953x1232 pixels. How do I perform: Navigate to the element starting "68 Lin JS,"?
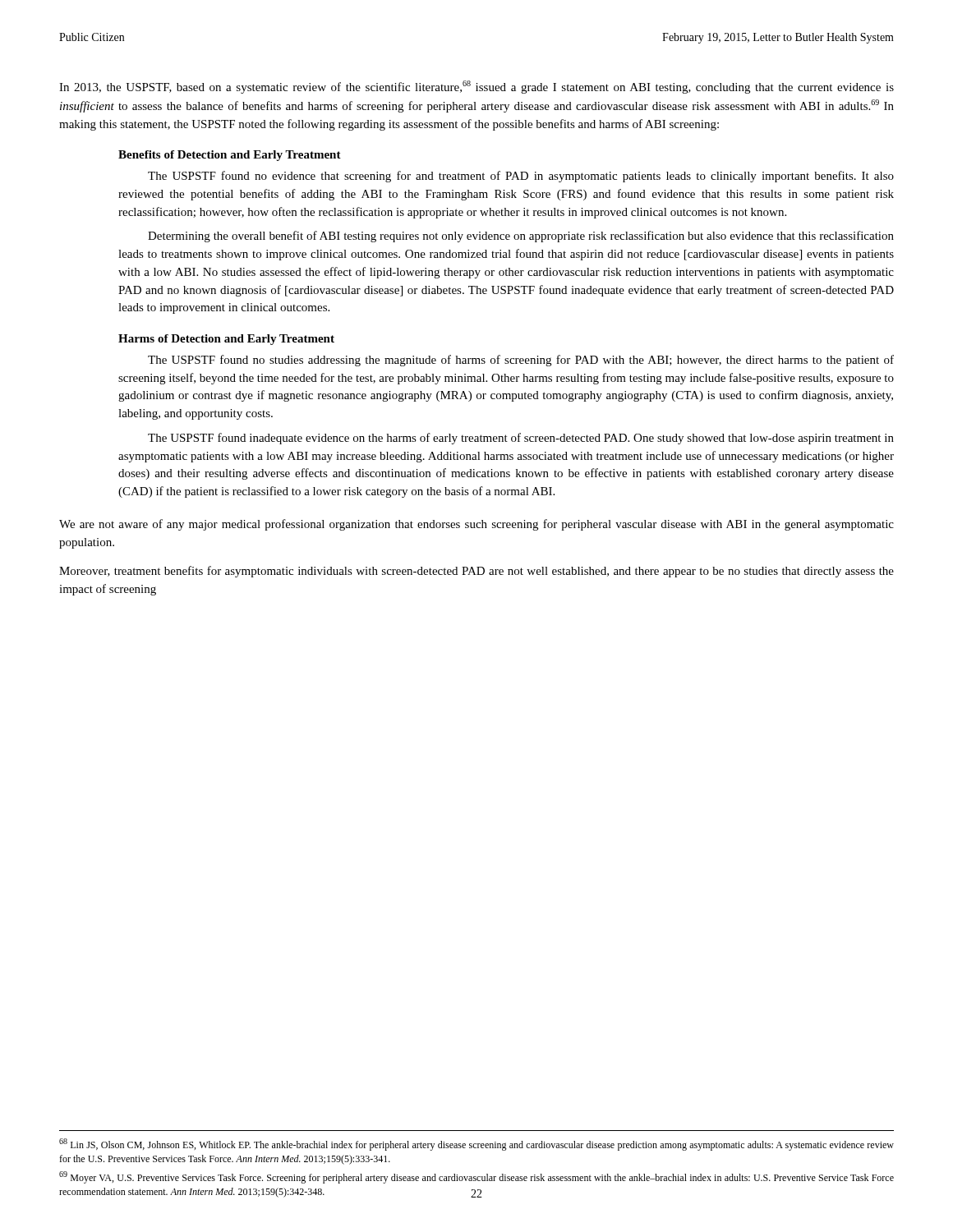click(476, 1150)
